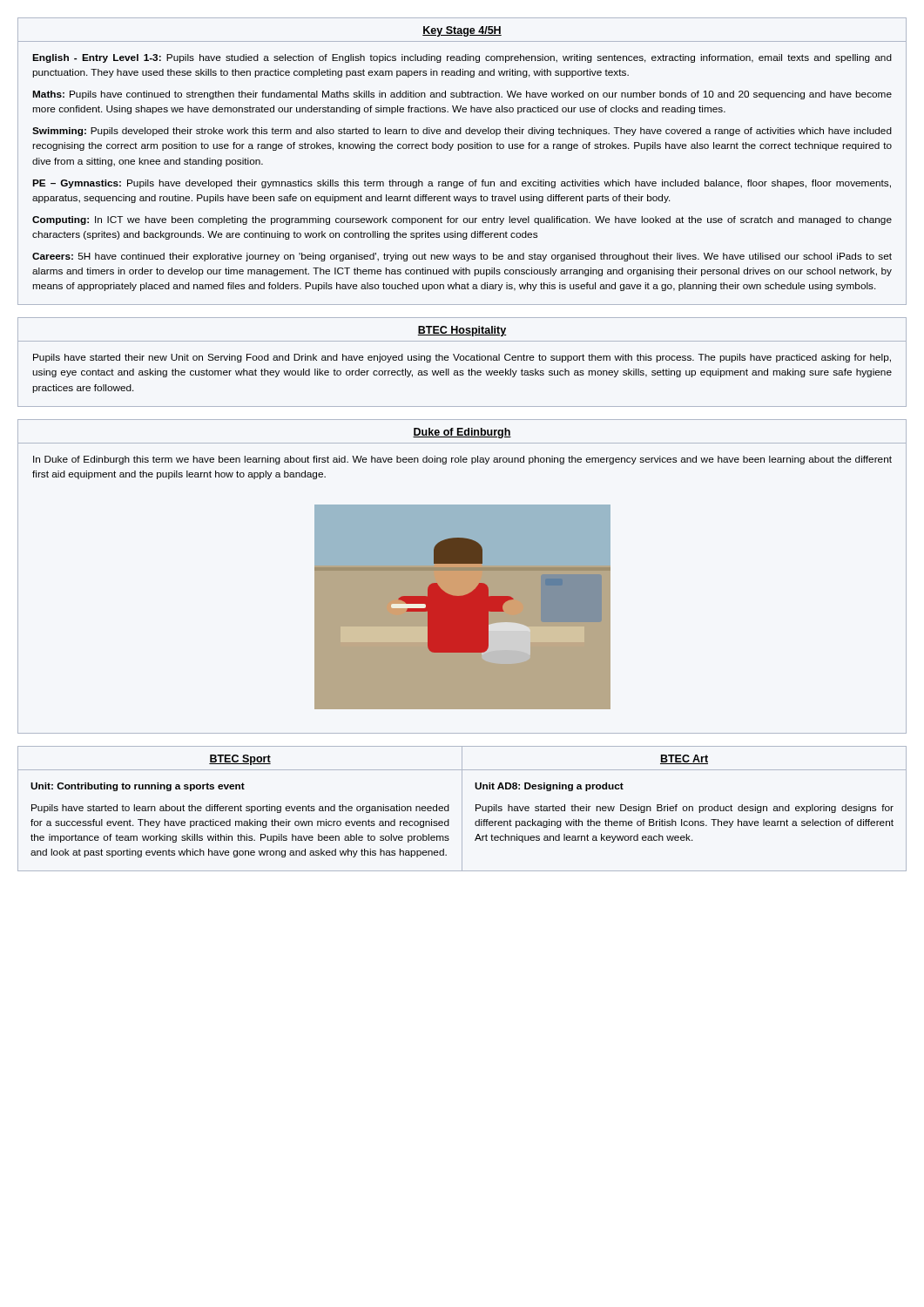This screenshot has width=924, height=1307.
Task: Locate the region starting "Maths: Pupils have"
Action: (462, 102)
